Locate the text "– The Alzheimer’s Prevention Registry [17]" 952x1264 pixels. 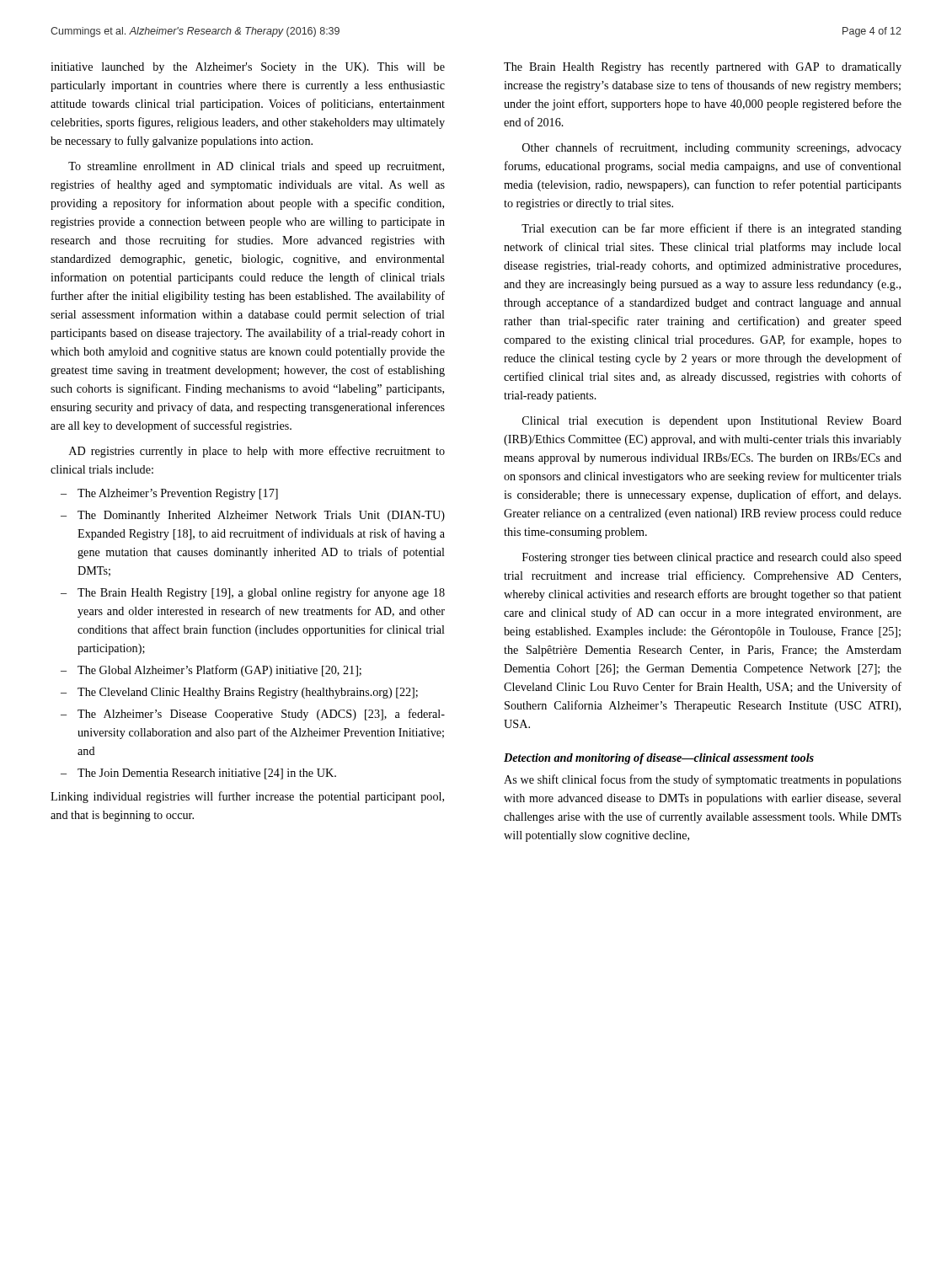click(253, 493)
